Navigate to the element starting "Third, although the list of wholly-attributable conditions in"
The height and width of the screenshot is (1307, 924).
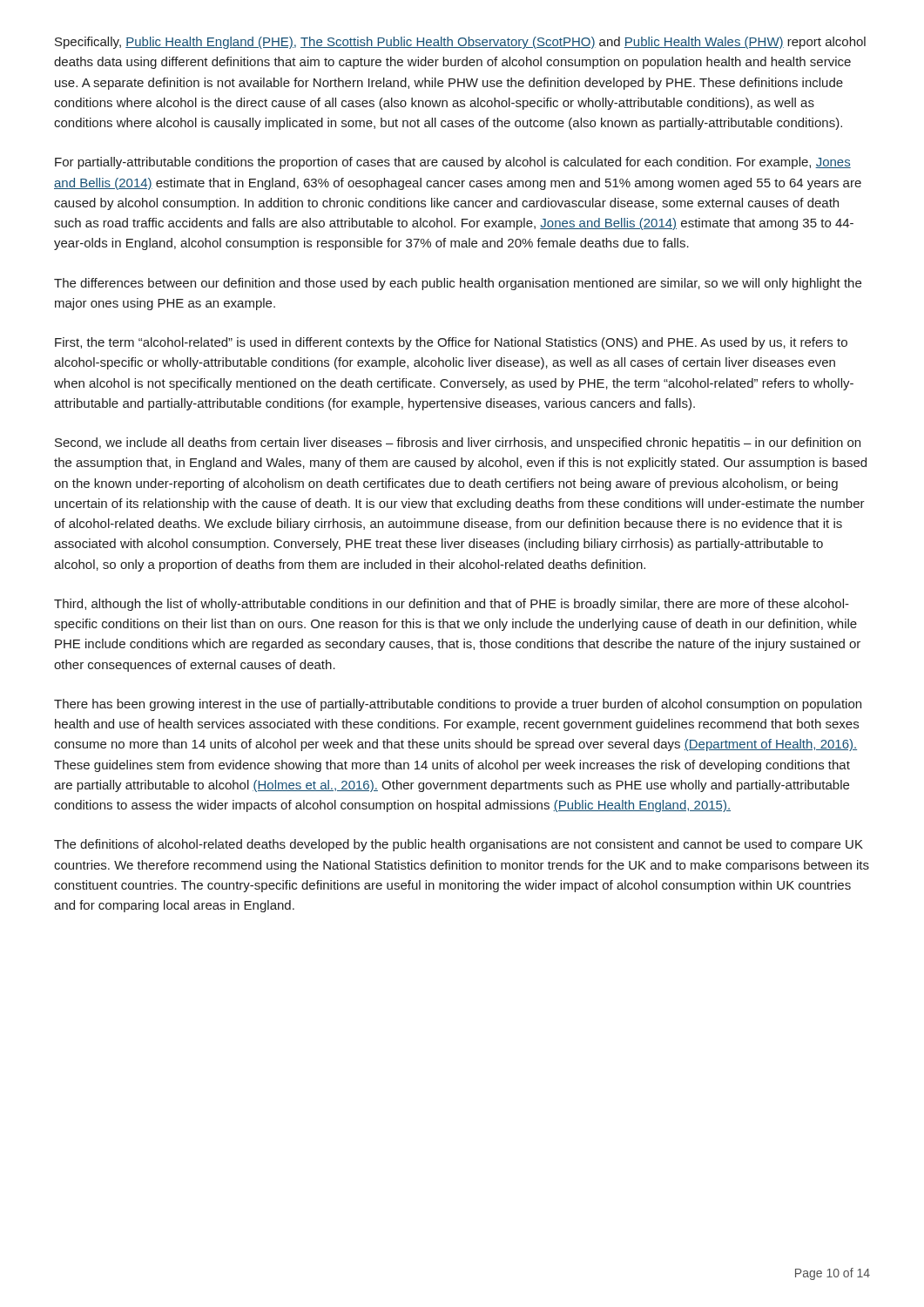point(457,634)
